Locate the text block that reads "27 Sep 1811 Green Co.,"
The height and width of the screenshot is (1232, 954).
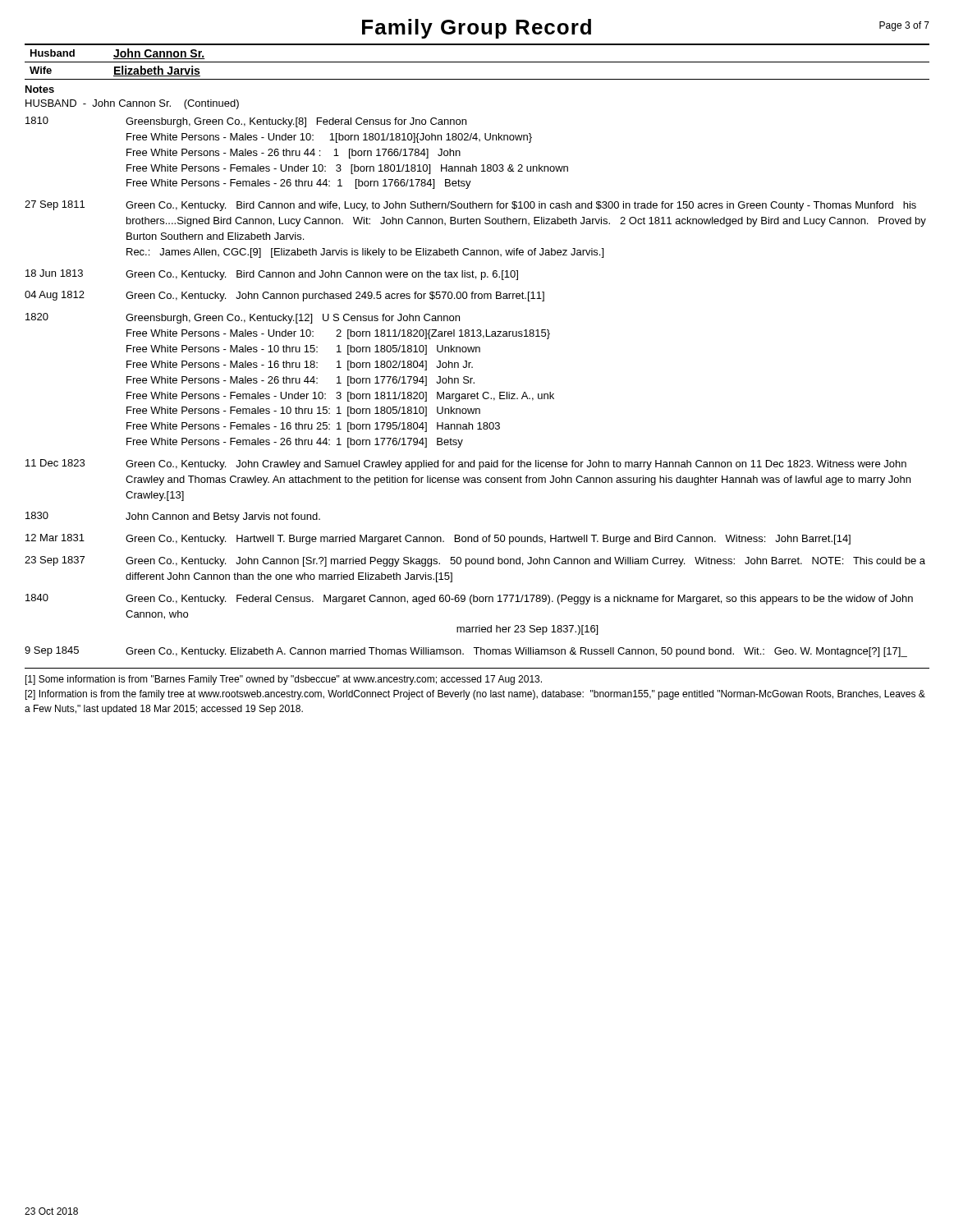click(477, 229)
